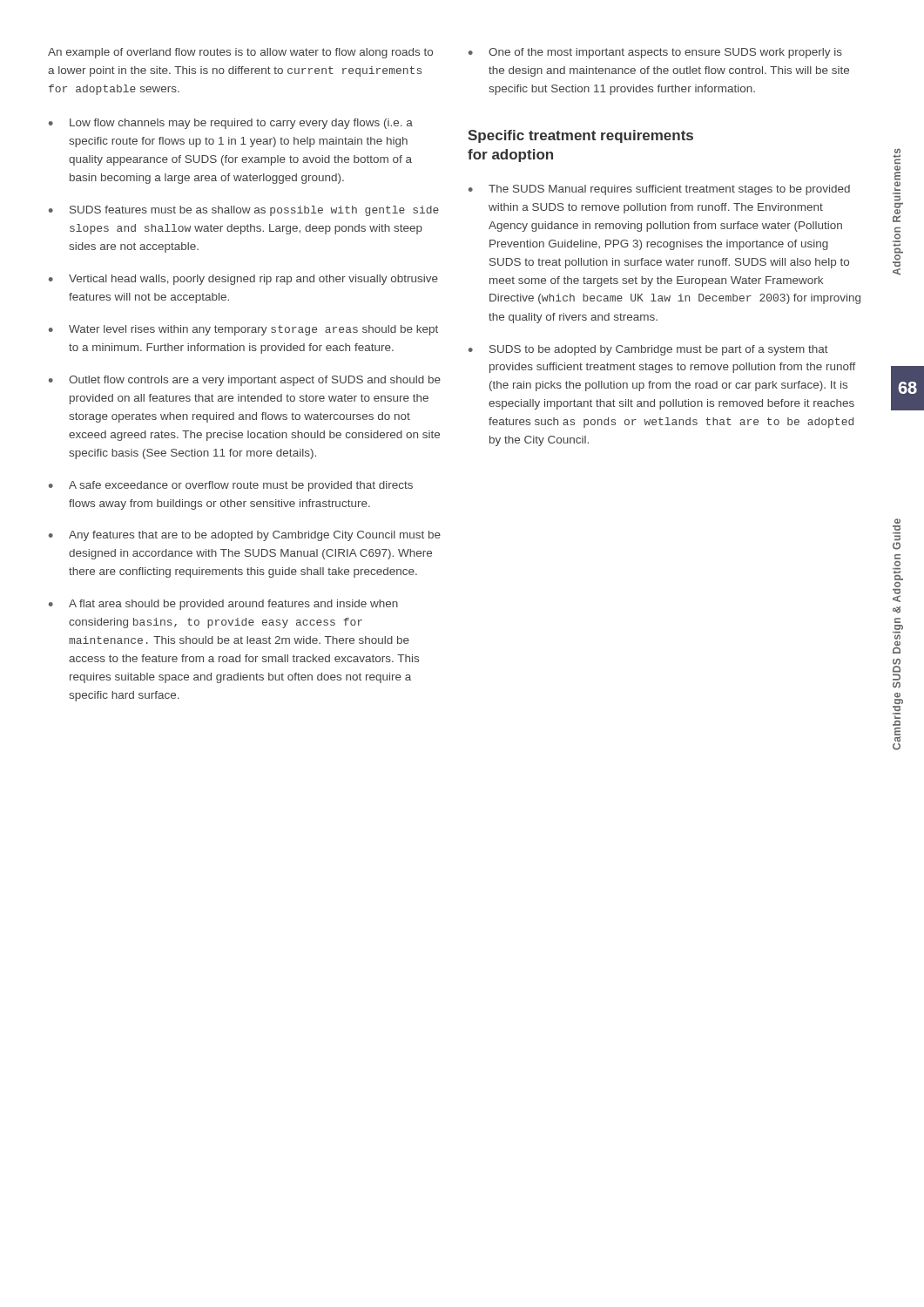Select the list item containing "• A flat"
Image resolution: width=924 pixels, height=1307 pixels.
(x=245, y=650)
